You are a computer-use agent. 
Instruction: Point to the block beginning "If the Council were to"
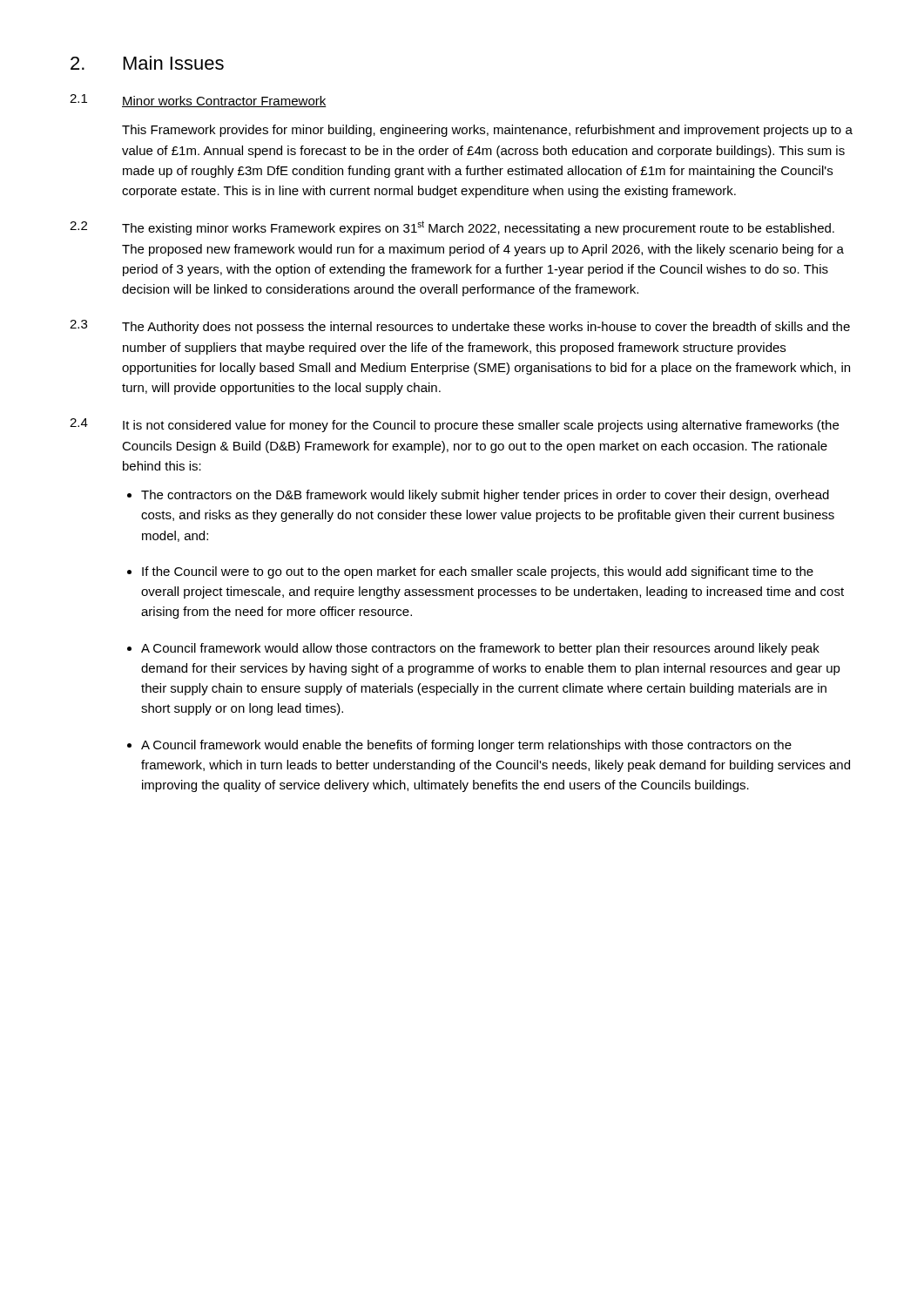(493, 591)
